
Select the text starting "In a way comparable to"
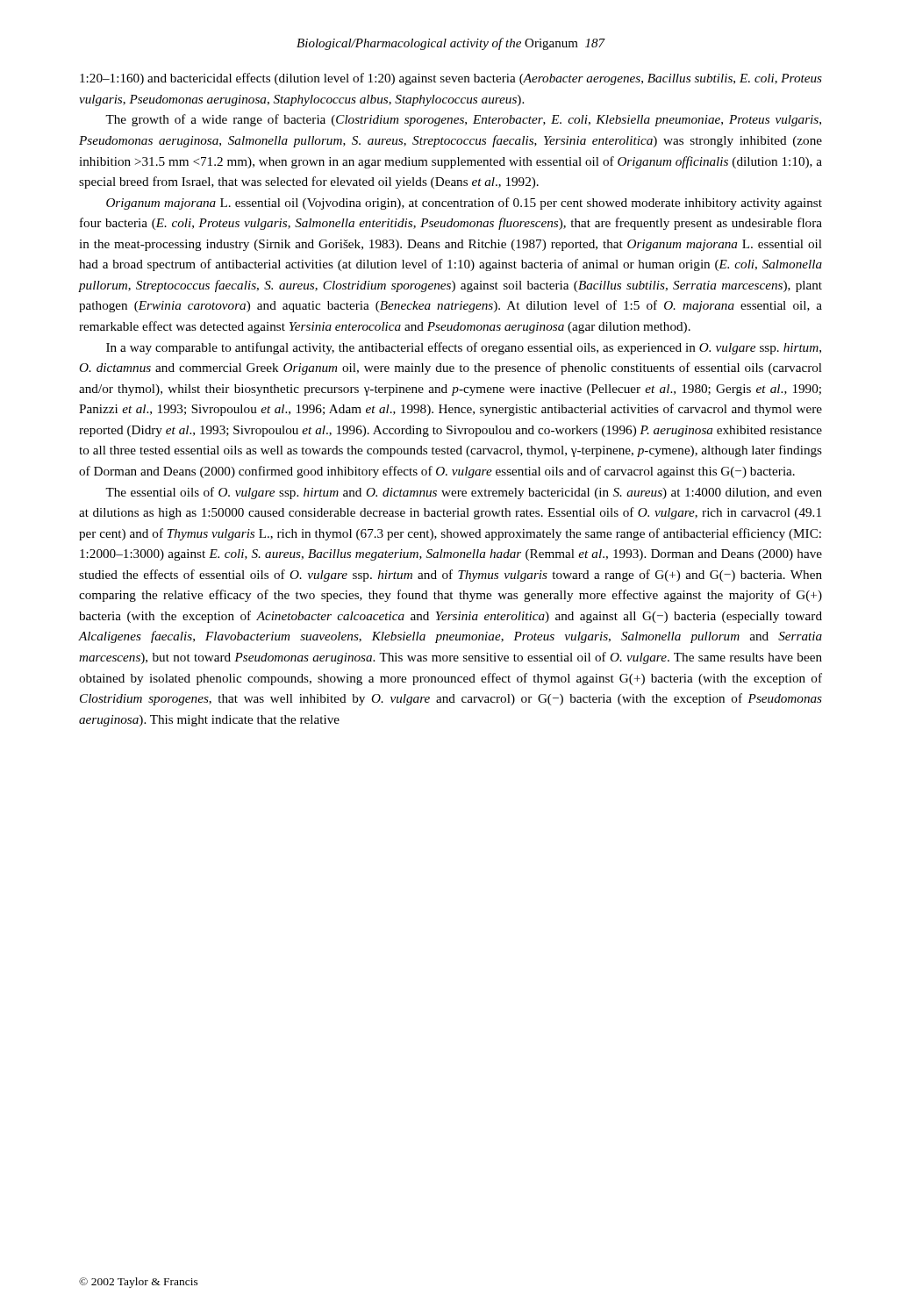tap(450, 409)
